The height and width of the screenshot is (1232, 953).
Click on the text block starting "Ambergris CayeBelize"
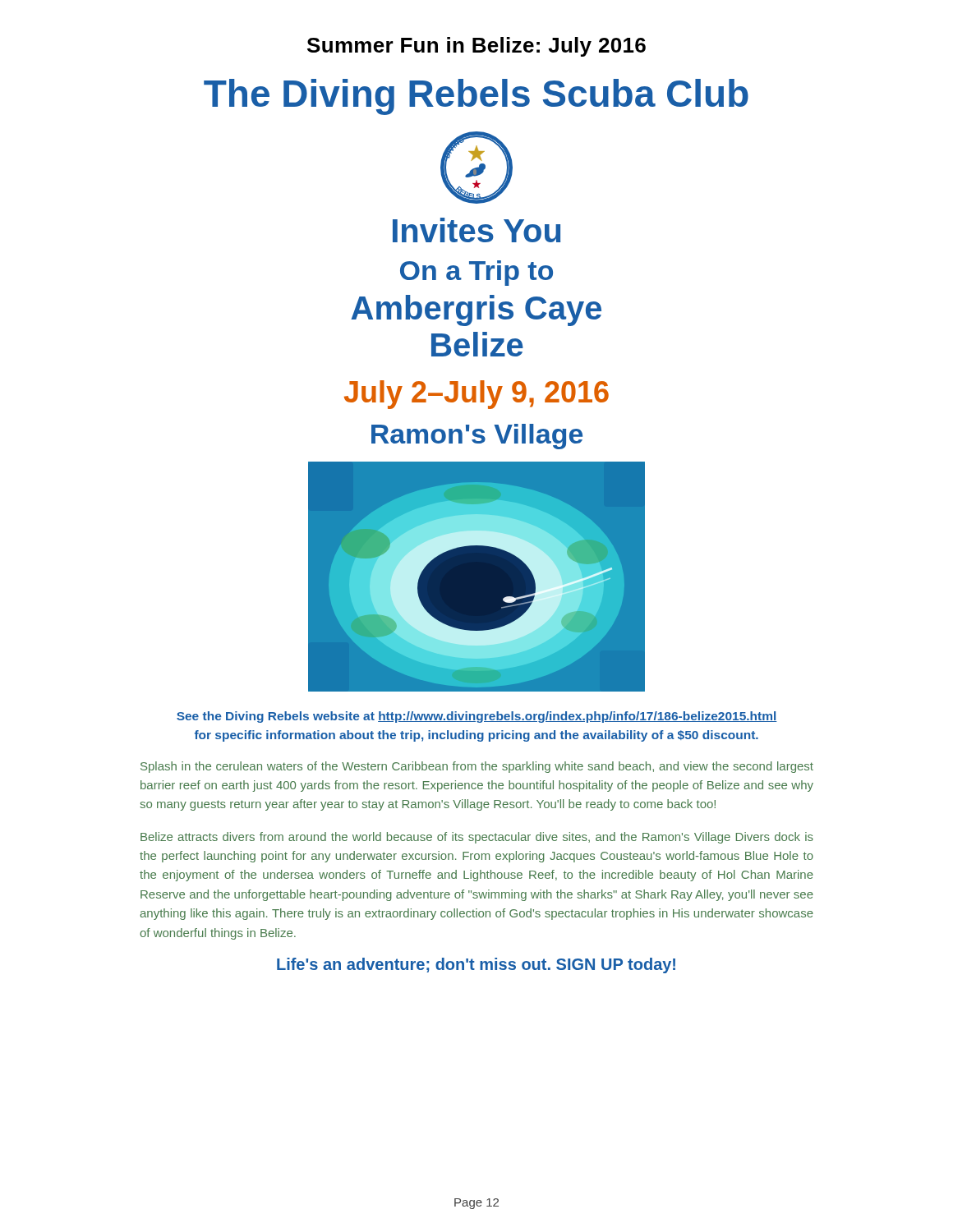[476, 326]
